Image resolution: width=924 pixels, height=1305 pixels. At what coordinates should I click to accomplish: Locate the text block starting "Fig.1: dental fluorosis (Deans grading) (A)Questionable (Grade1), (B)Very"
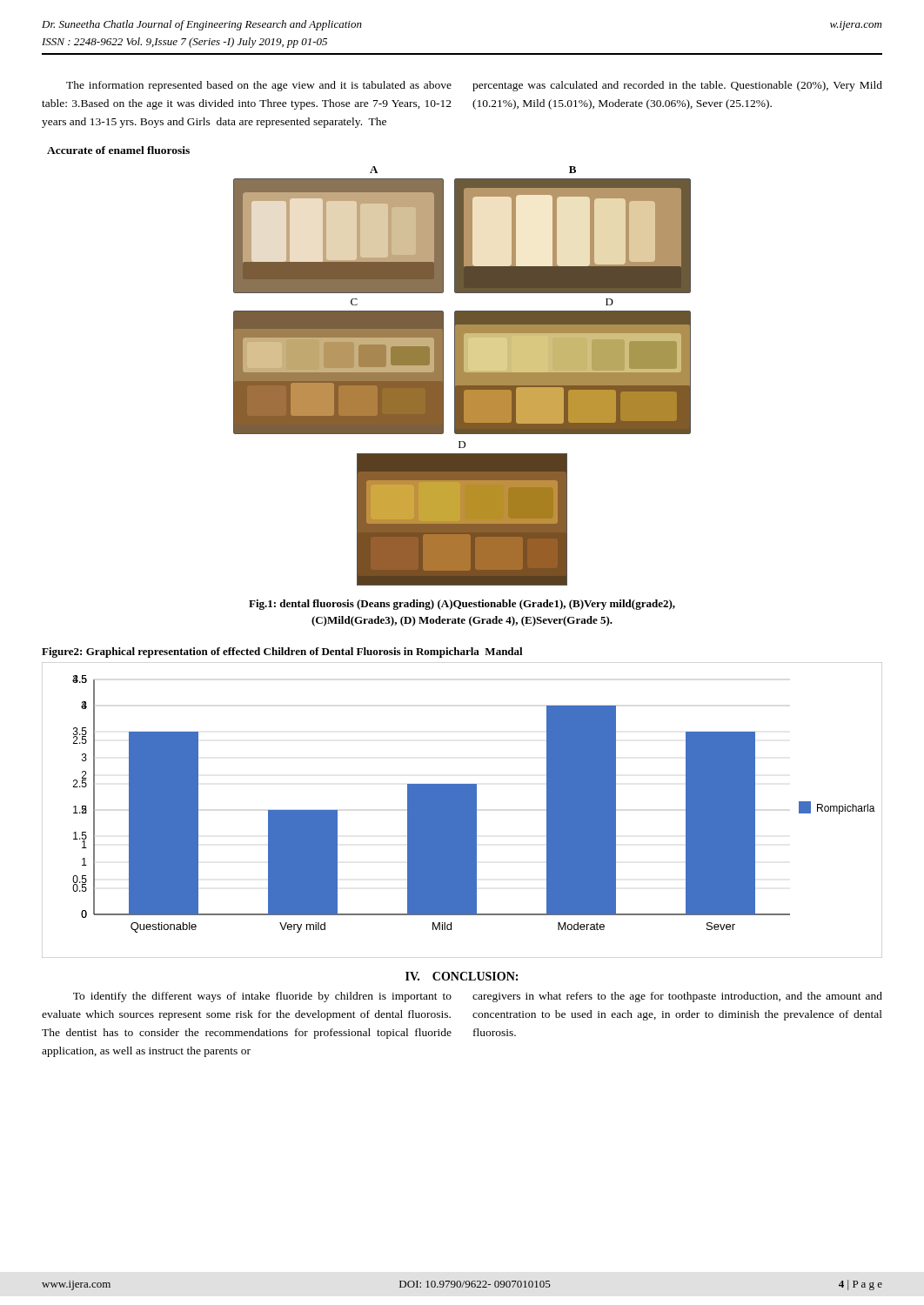click(x=462, y=612)
